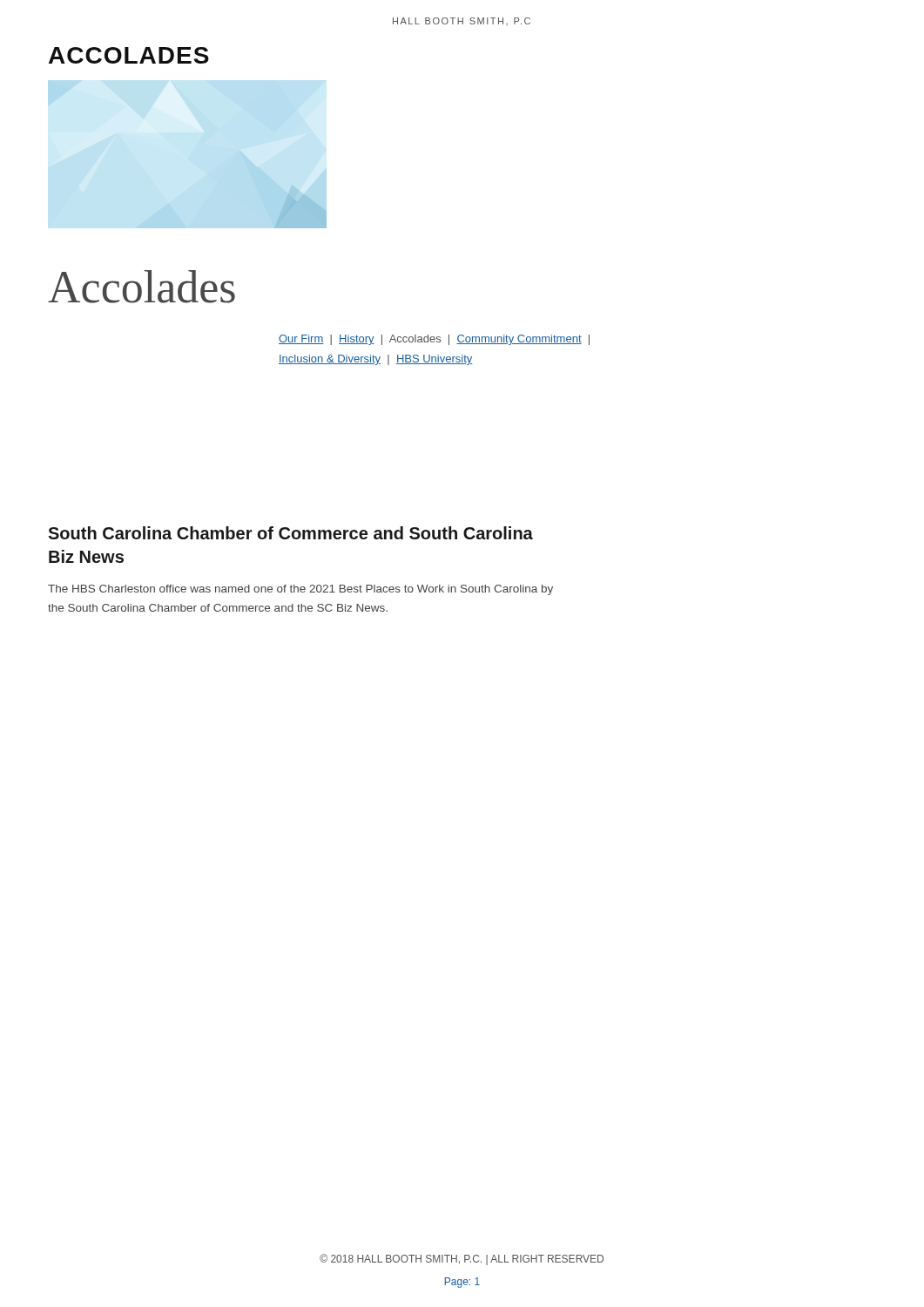Find the element starting "Our Firm | History"

tap(436, 349)
